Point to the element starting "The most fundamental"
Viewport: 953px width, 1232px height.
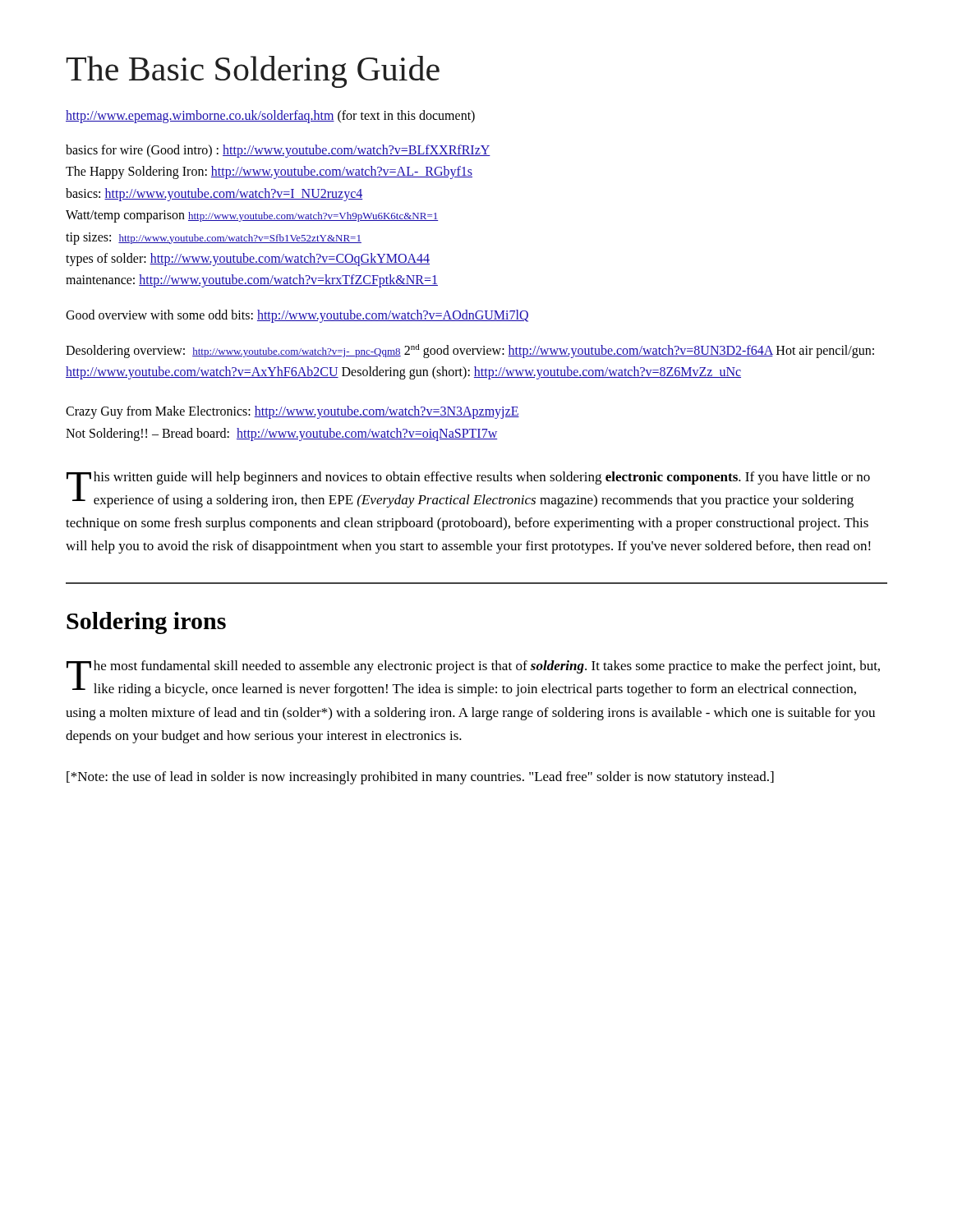(x=473, y=699)
